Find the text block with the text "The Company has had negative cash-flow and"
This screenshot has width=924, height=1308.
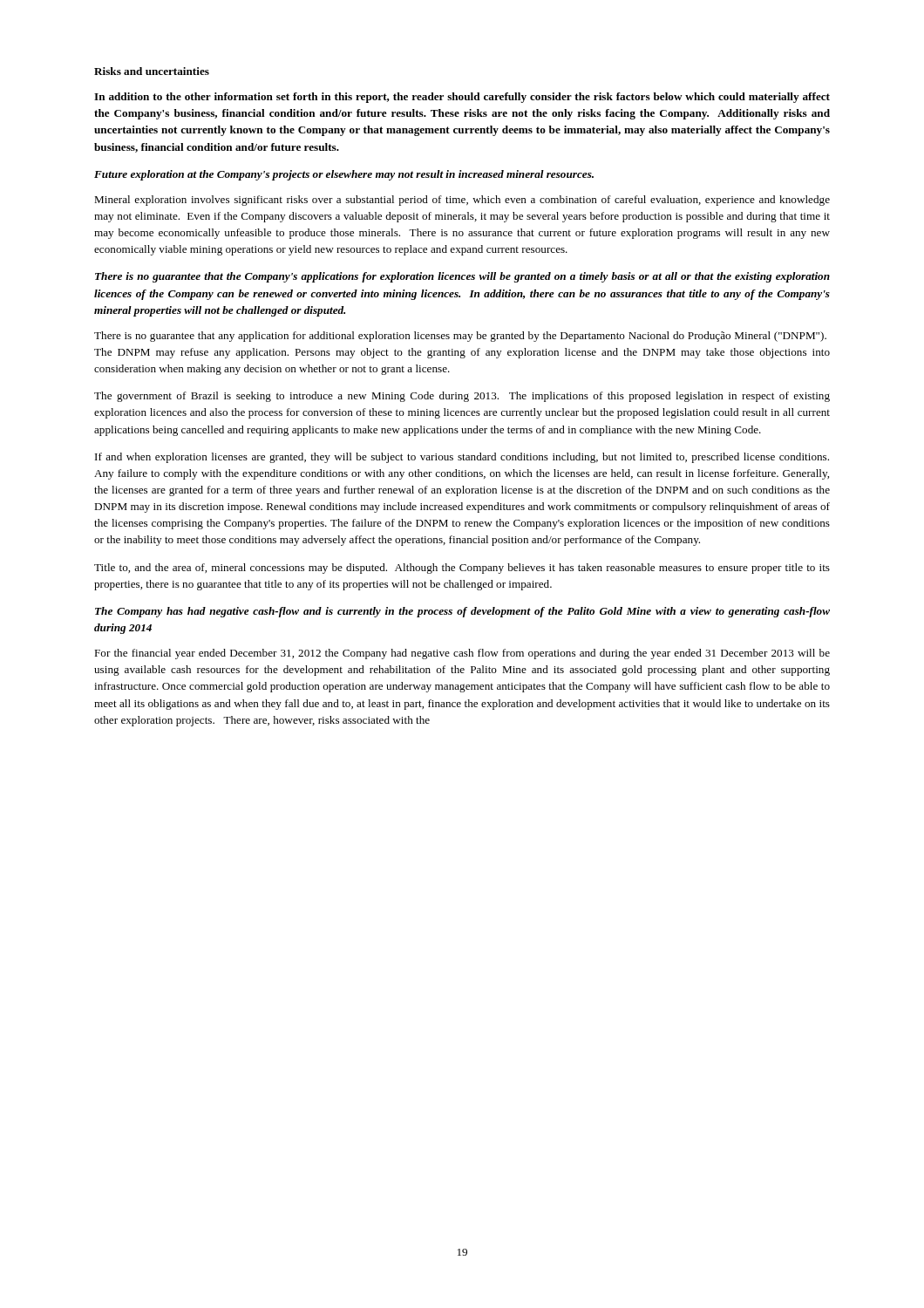tap(462, 619)
